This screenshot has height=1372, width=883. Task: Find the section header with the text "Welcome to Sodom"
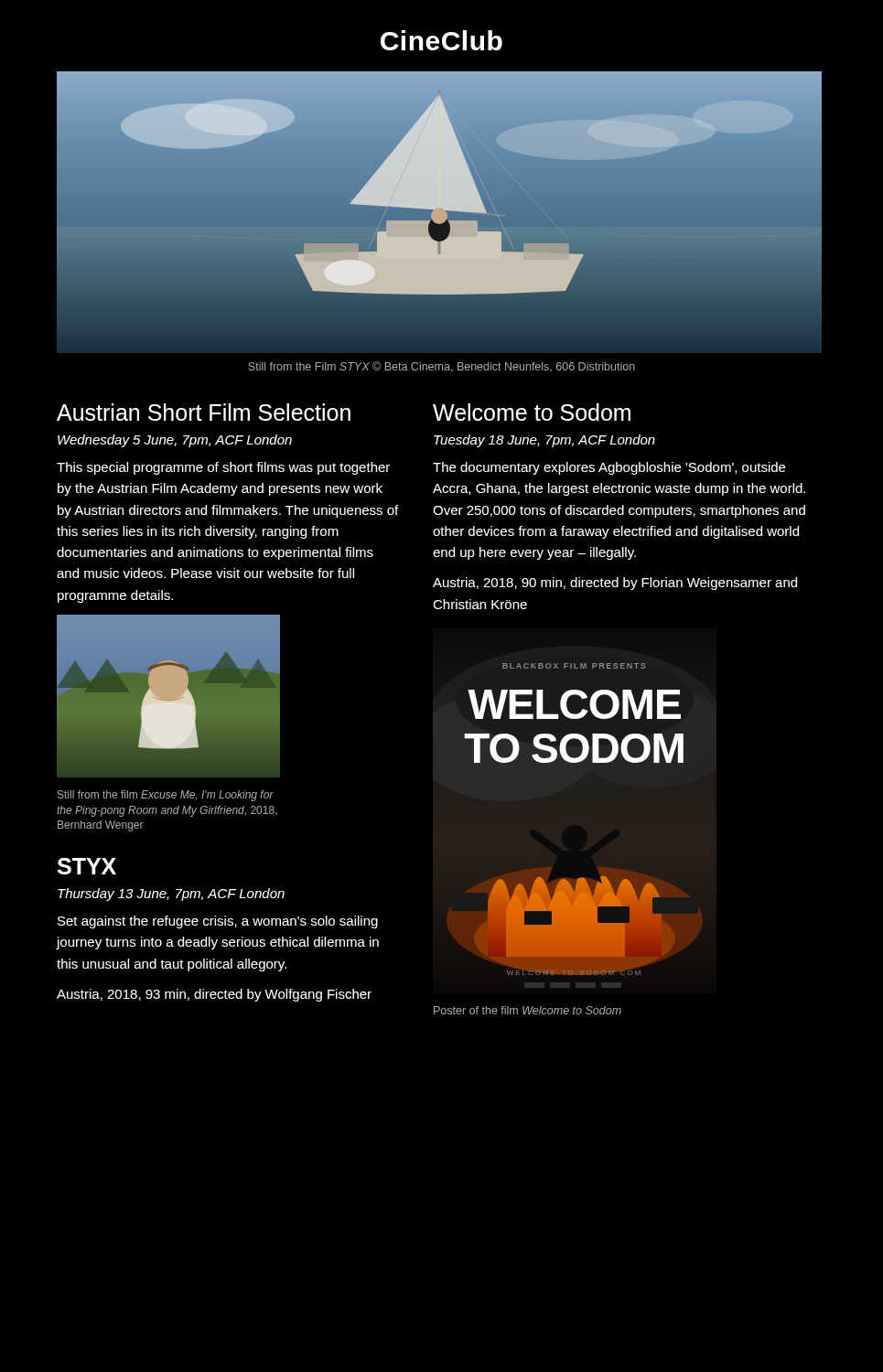coord(630,413)
